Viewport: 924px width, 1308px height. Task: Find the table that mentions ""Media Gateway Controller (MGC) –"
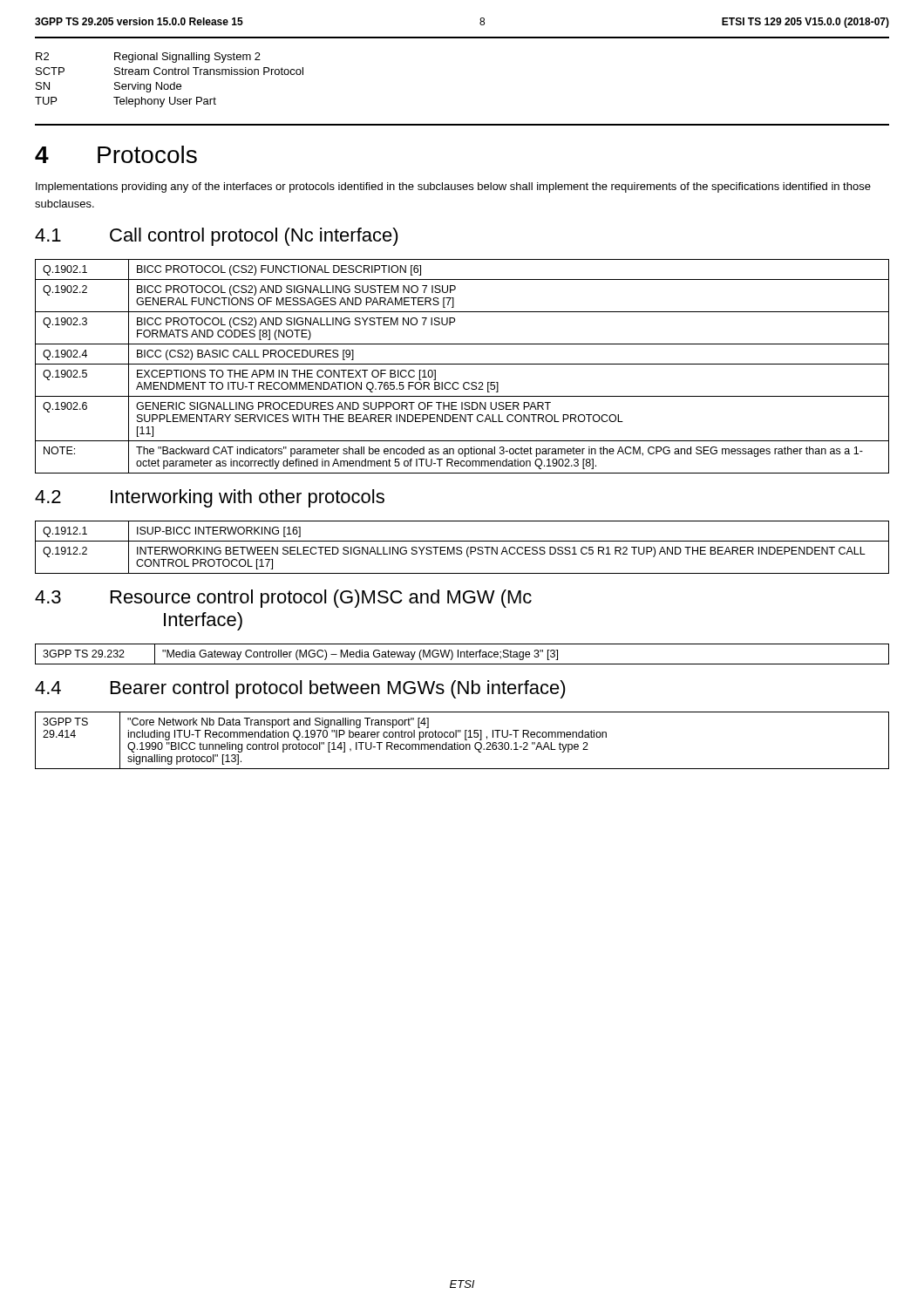point(462,654)
